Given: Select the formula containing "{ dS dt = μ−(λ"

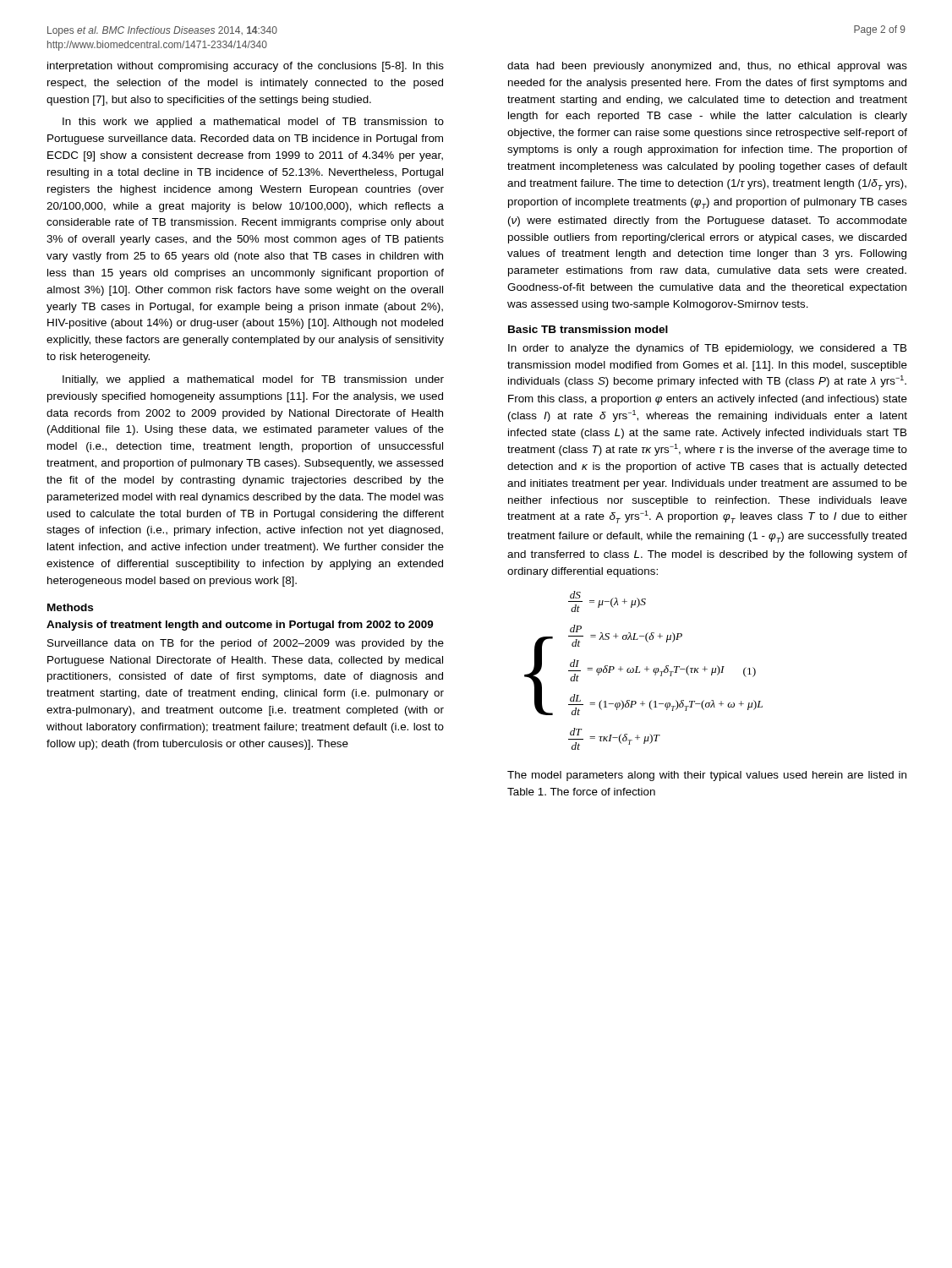Looking at the screenshot, I should click(639, 671).
